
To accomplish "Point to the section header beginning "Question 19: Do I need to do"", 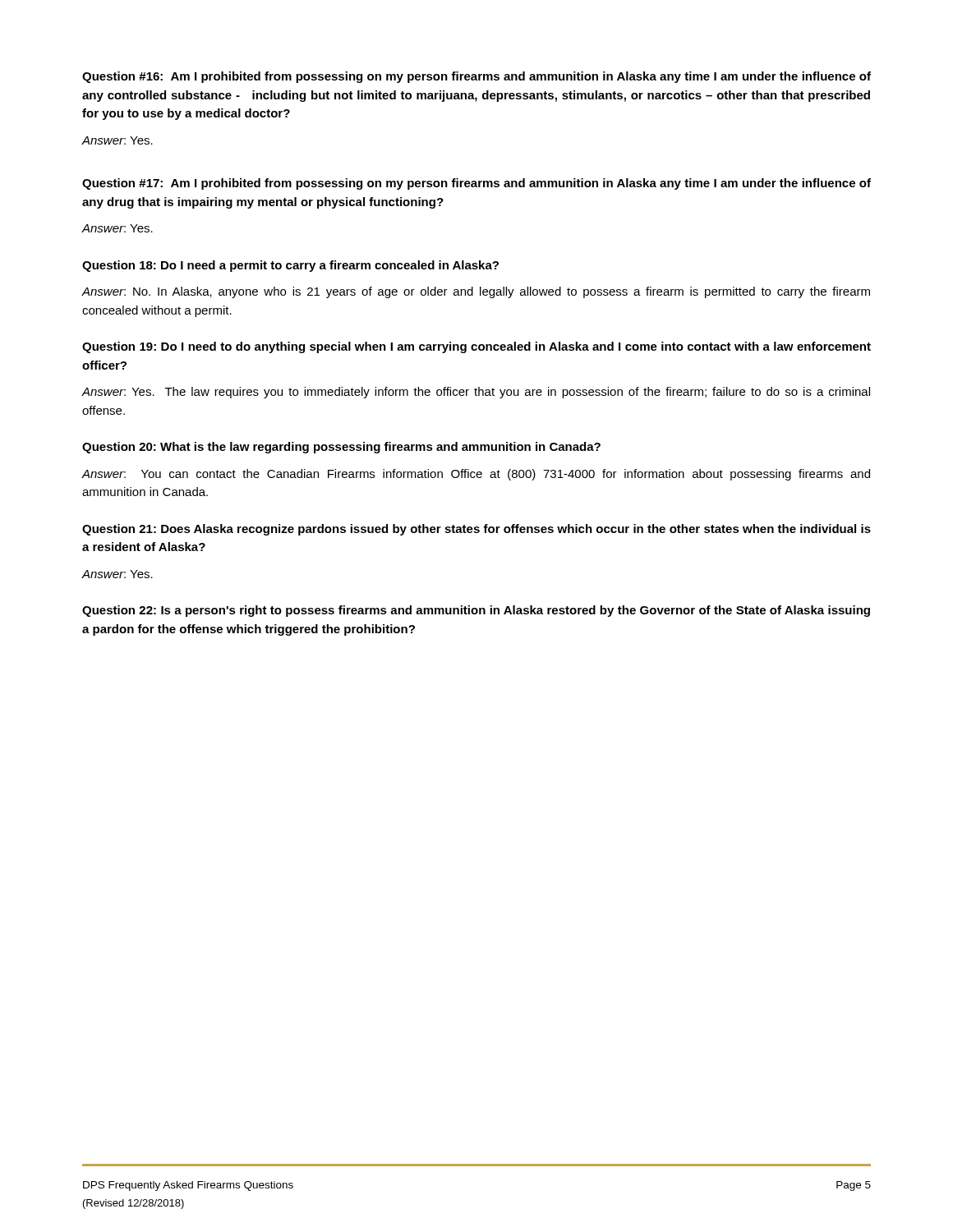I will click(x=476, y=355).
